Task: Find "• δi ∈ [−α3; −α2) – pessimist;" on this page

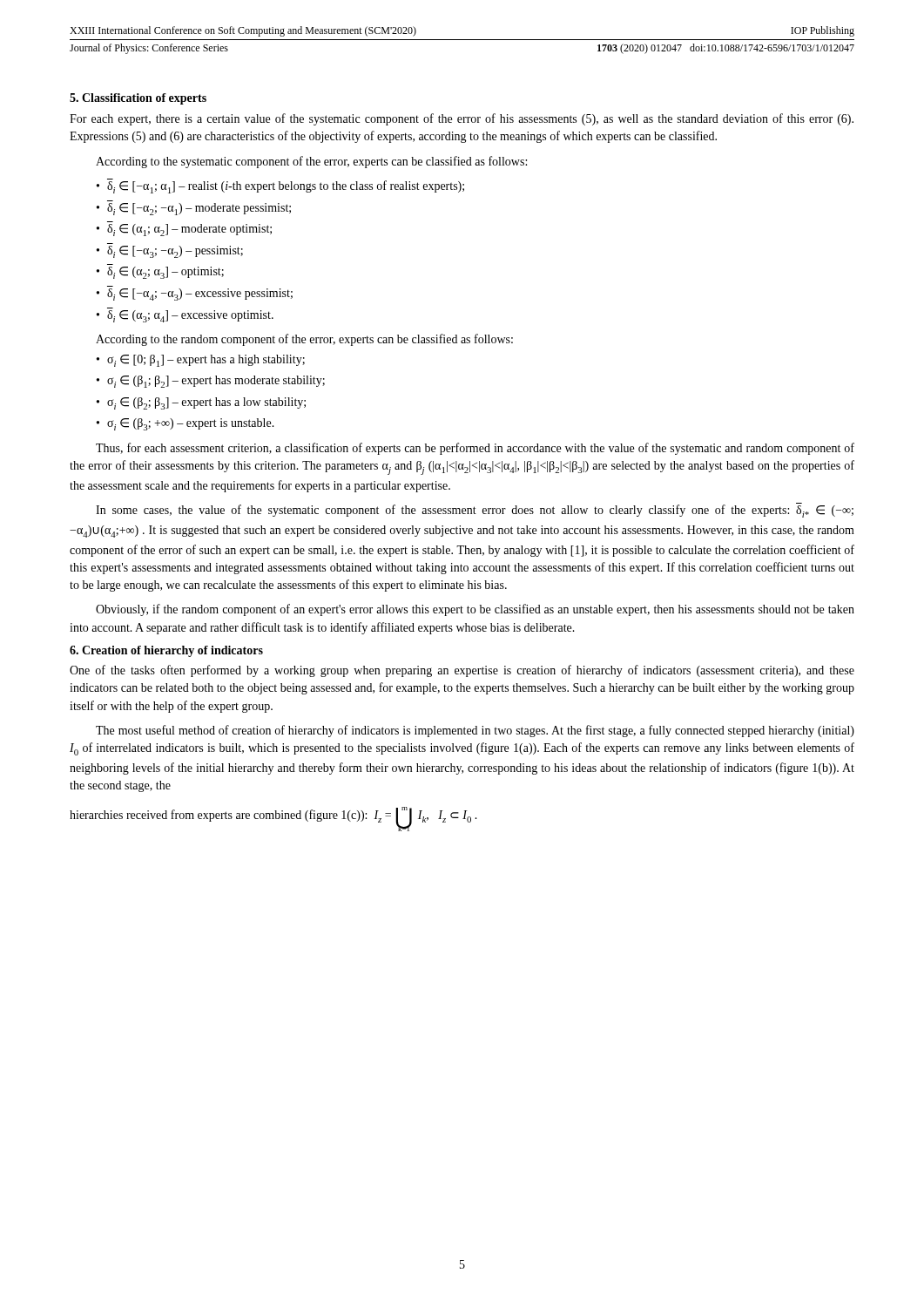Action: point(170,252)
